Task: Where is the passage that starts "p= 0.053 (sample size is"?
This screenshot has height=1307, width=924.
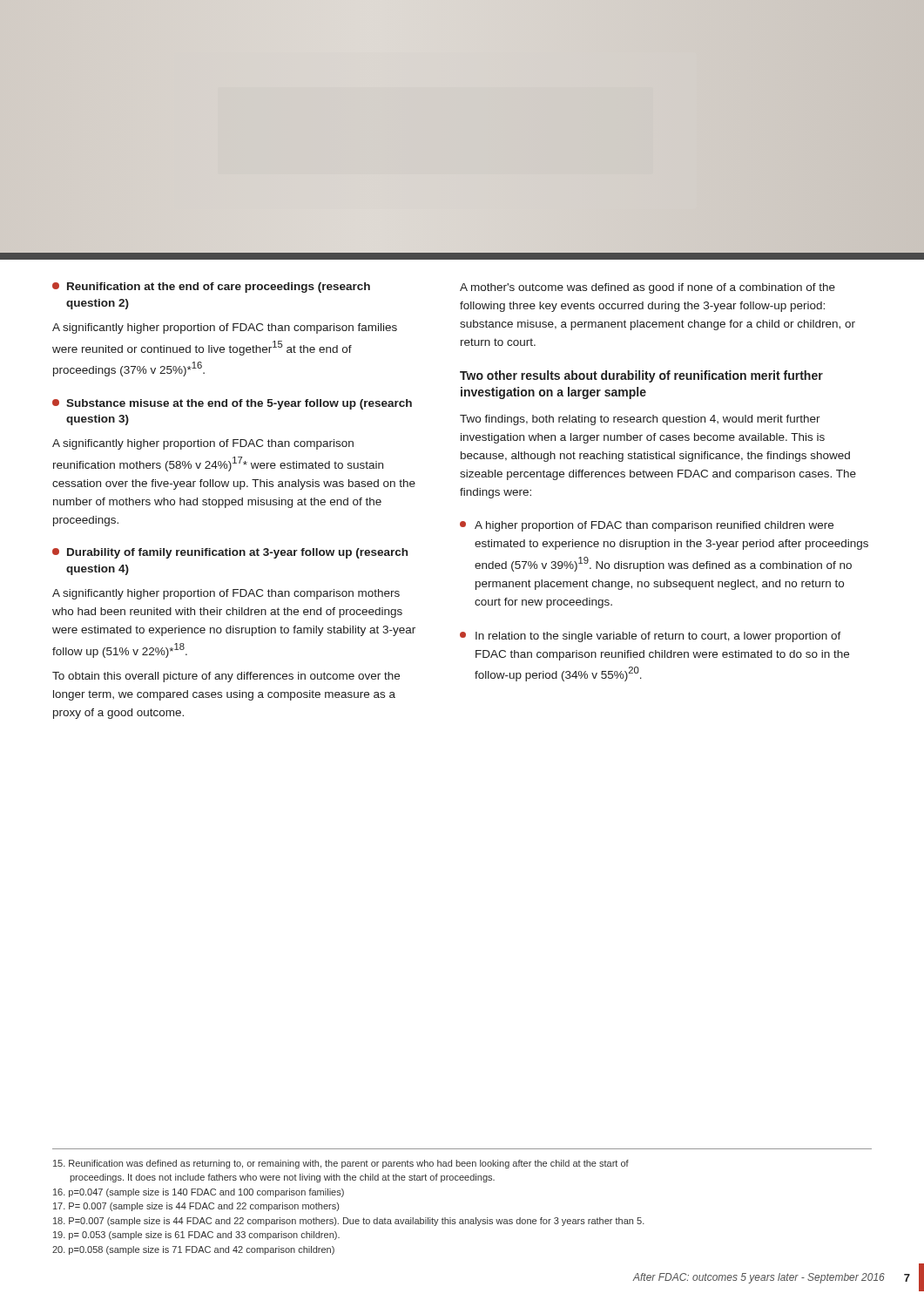Action: tap(196, 1235)
